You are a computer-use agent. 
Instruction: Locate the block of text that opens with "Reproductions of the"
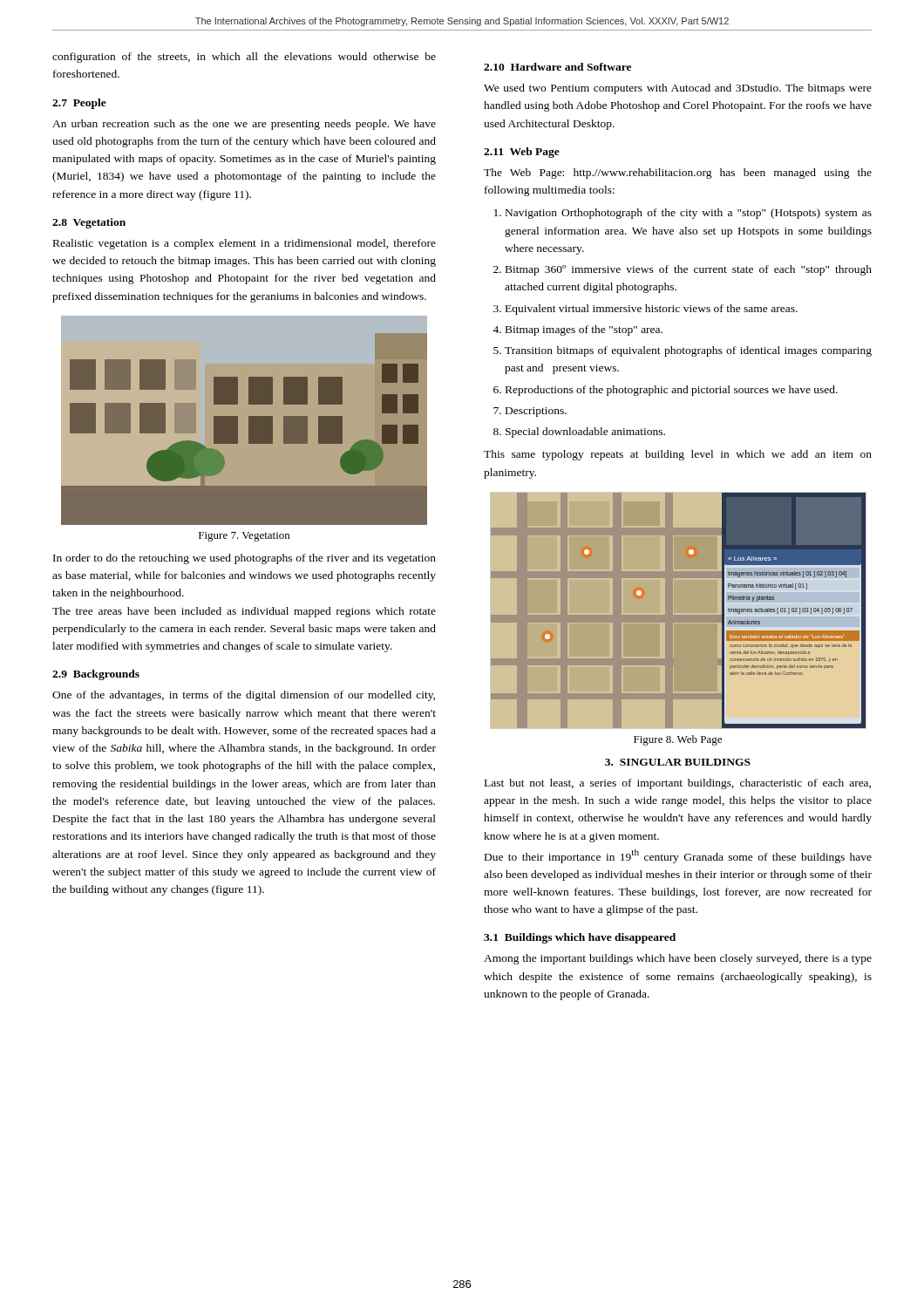coord(671,389)
